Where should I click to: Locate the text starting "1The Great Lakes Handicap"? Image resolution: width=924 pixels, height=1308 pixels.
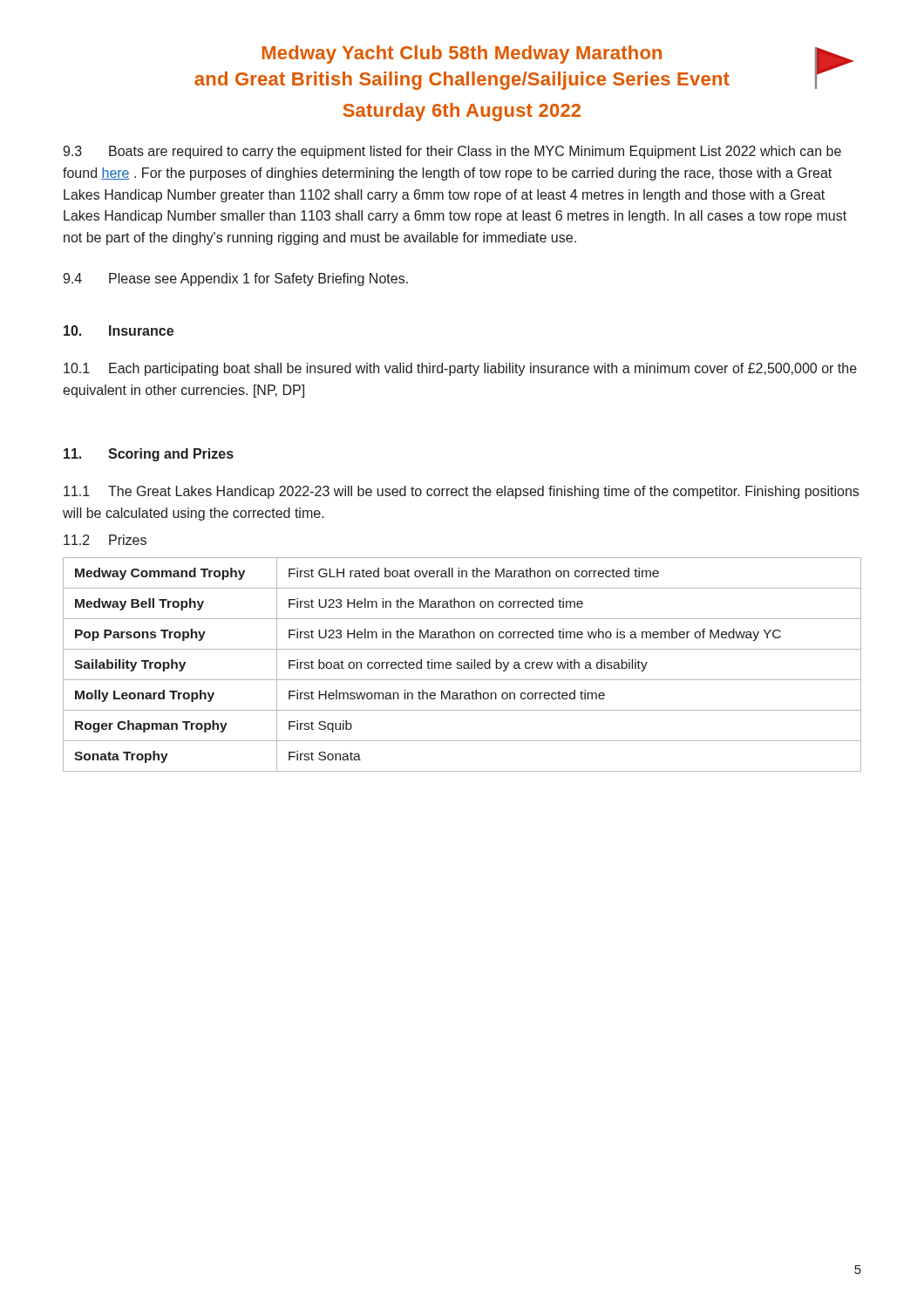461,501
